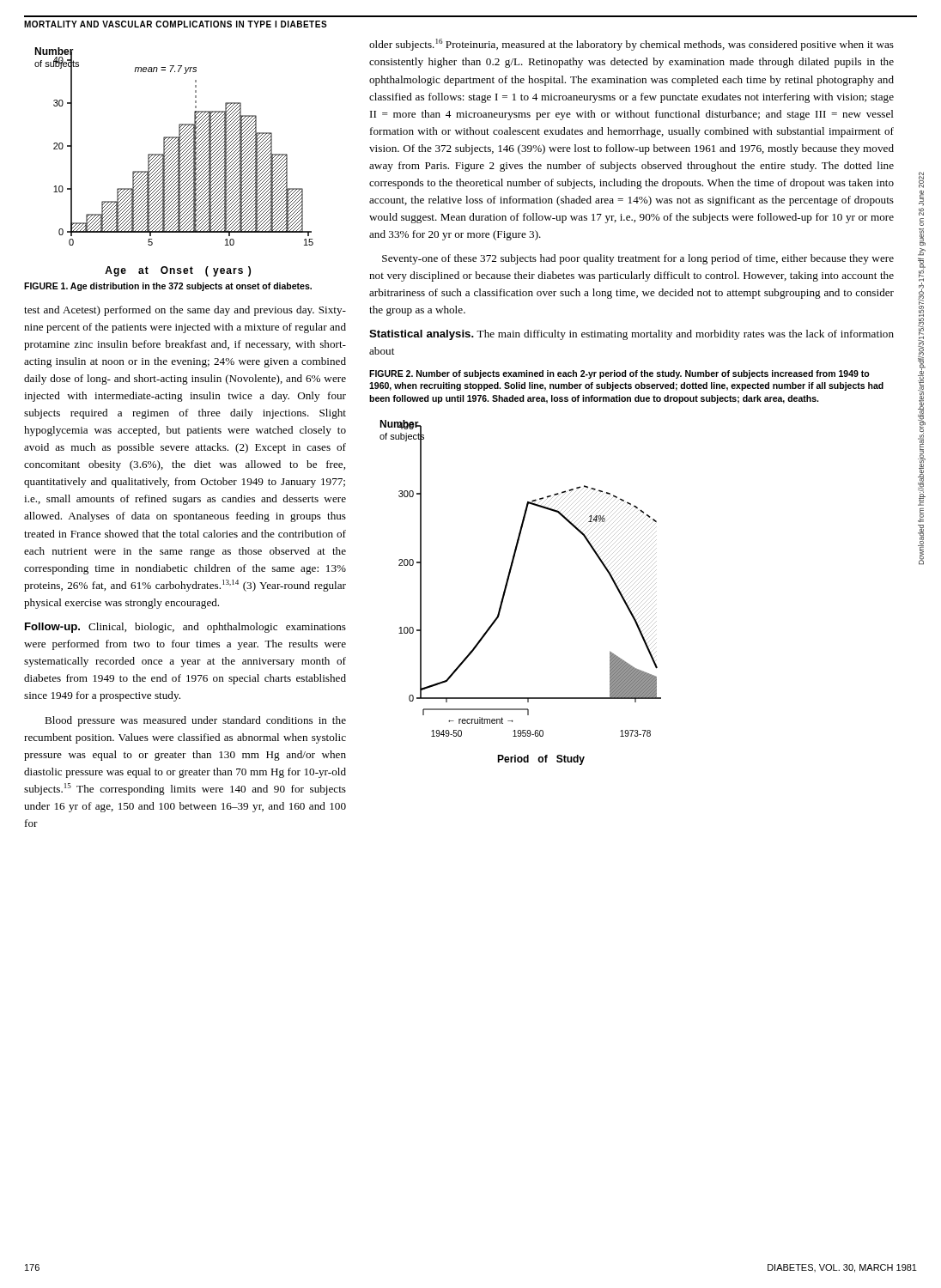Find the text starting "Statistical analysis. The main difficulty in estimating mortality"

[631, 343]
